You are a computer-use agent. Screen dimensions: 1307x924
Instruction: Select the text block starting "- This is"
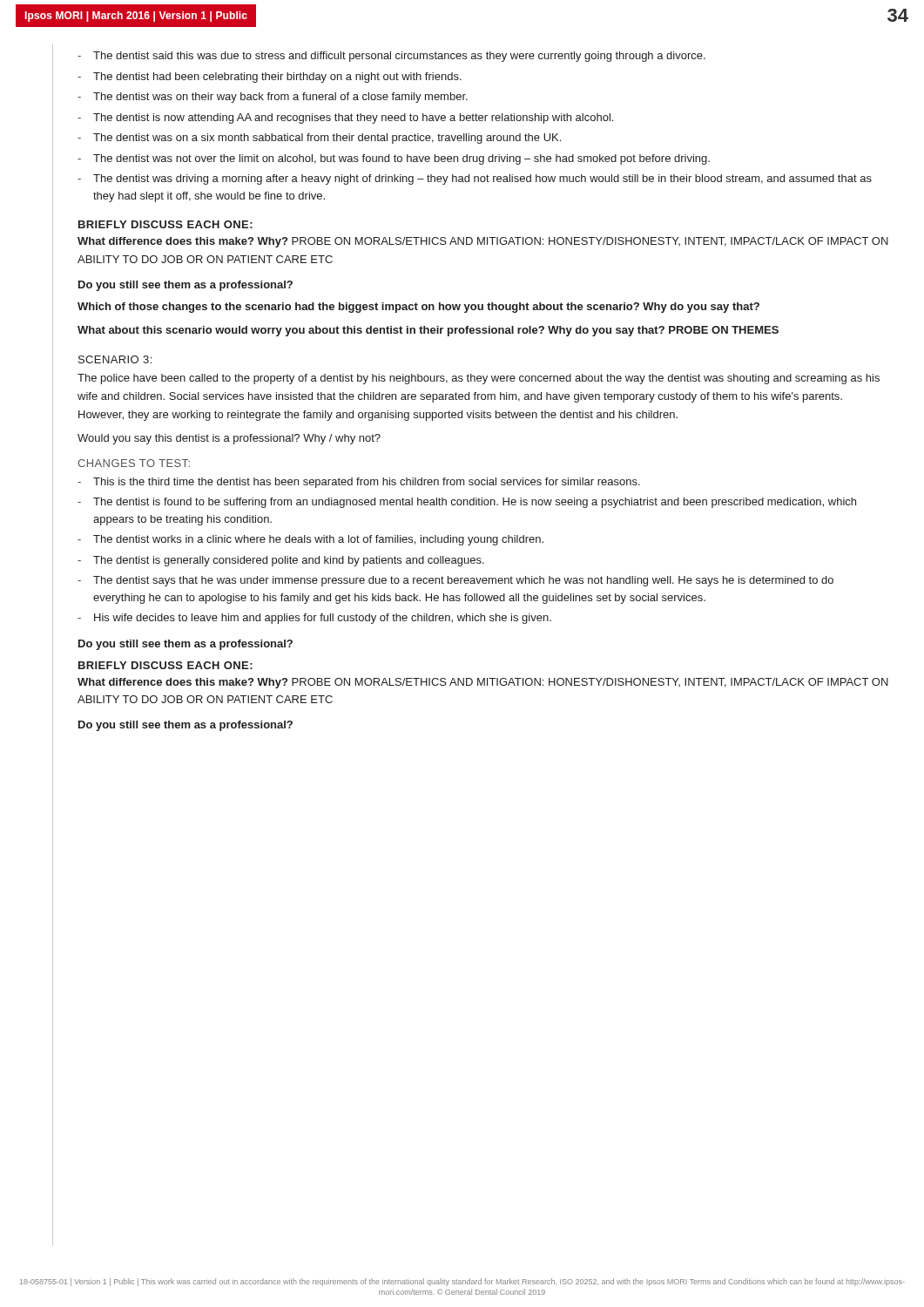point(483,481)
